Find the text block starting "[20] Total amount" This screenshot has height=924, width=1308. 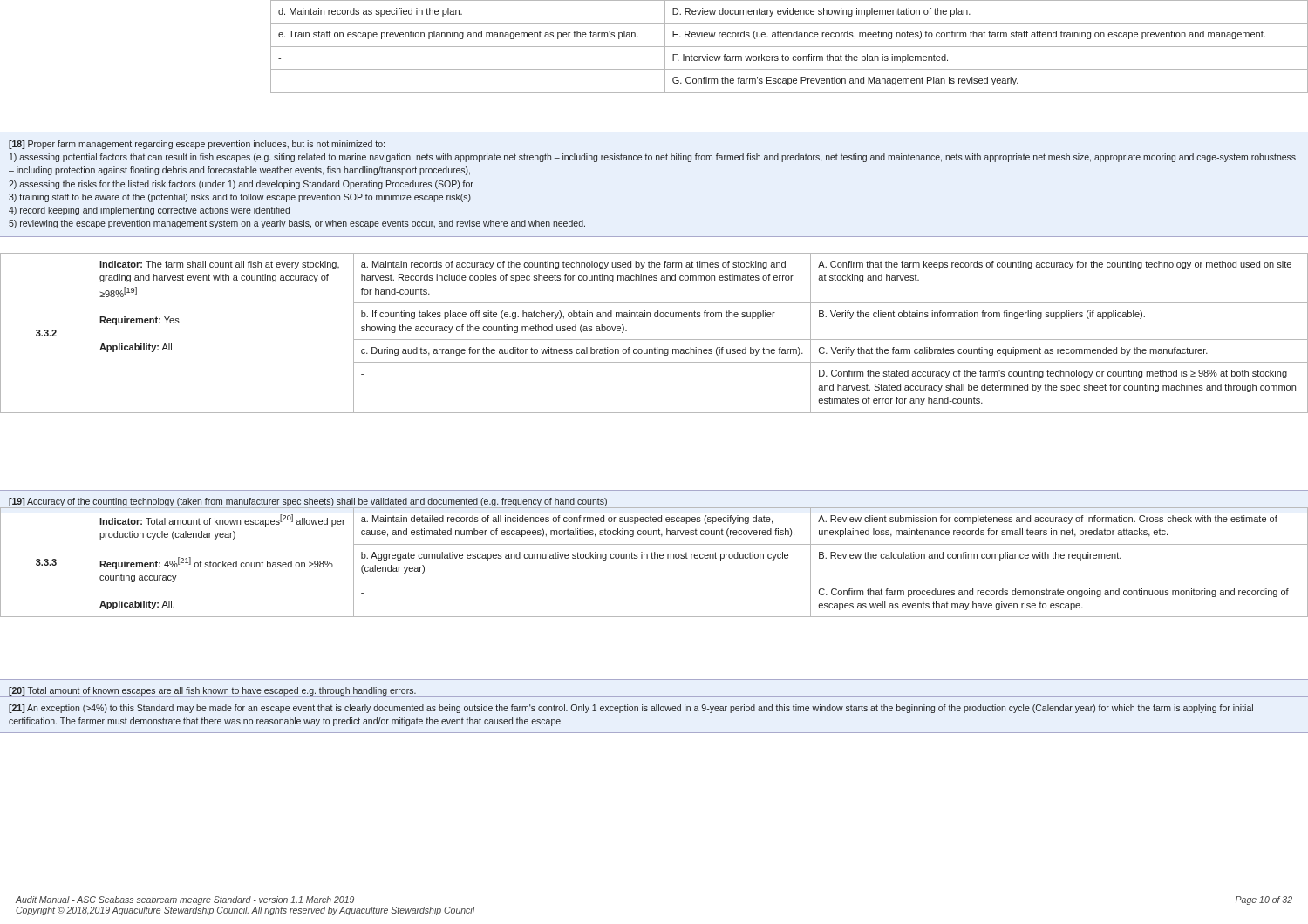click(212, 690)
